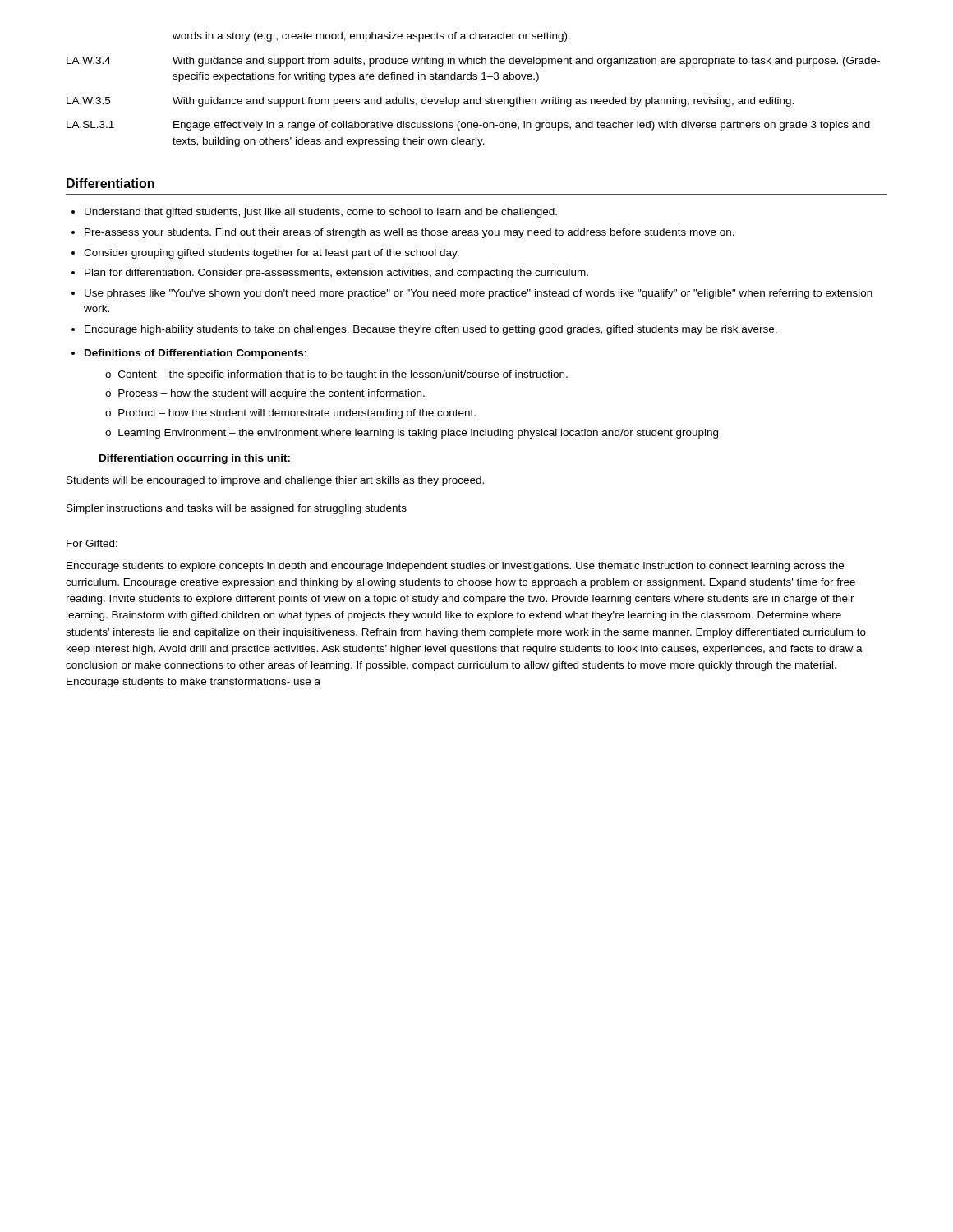Point to the block beginning "Simpler instructions and tasks will be assigned for"
The height and width of the screenshot is (1232, 953).
click(x=236, y=508)
